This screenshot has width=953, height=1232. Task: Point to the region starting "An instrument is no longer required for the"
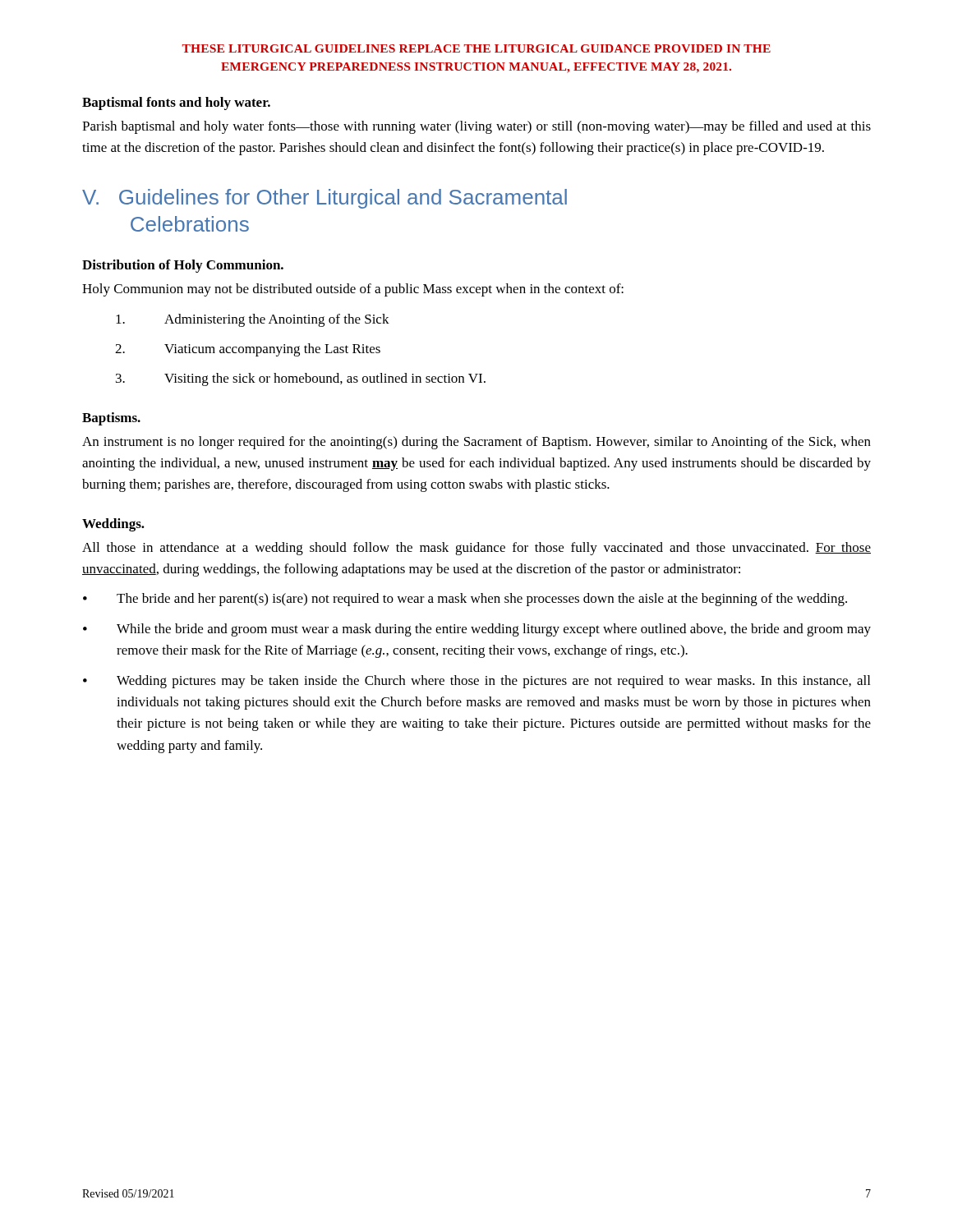point(476,463)
